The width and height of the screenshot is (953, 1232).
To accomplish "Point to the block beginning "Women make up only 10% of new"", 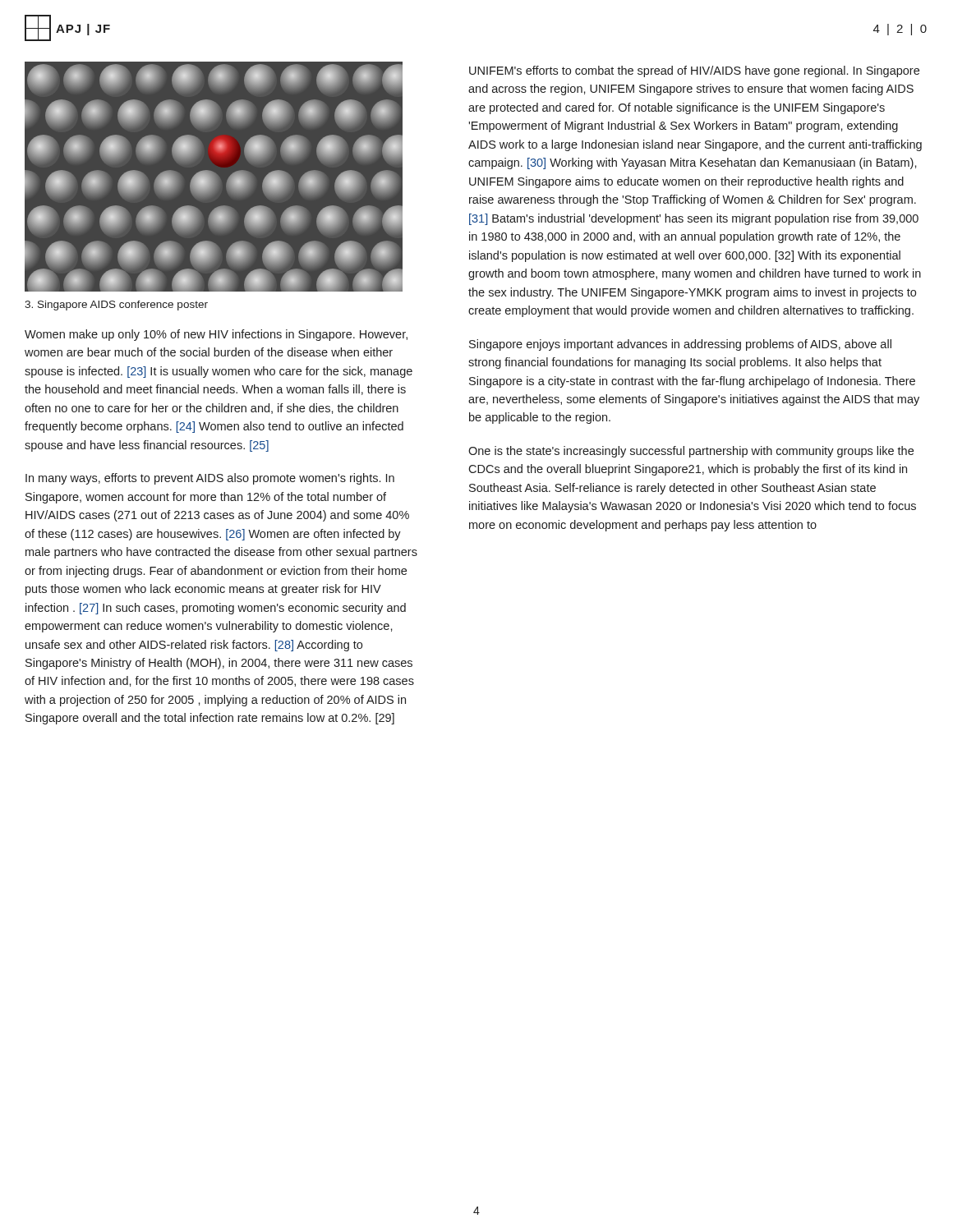I will coord(219,390).
